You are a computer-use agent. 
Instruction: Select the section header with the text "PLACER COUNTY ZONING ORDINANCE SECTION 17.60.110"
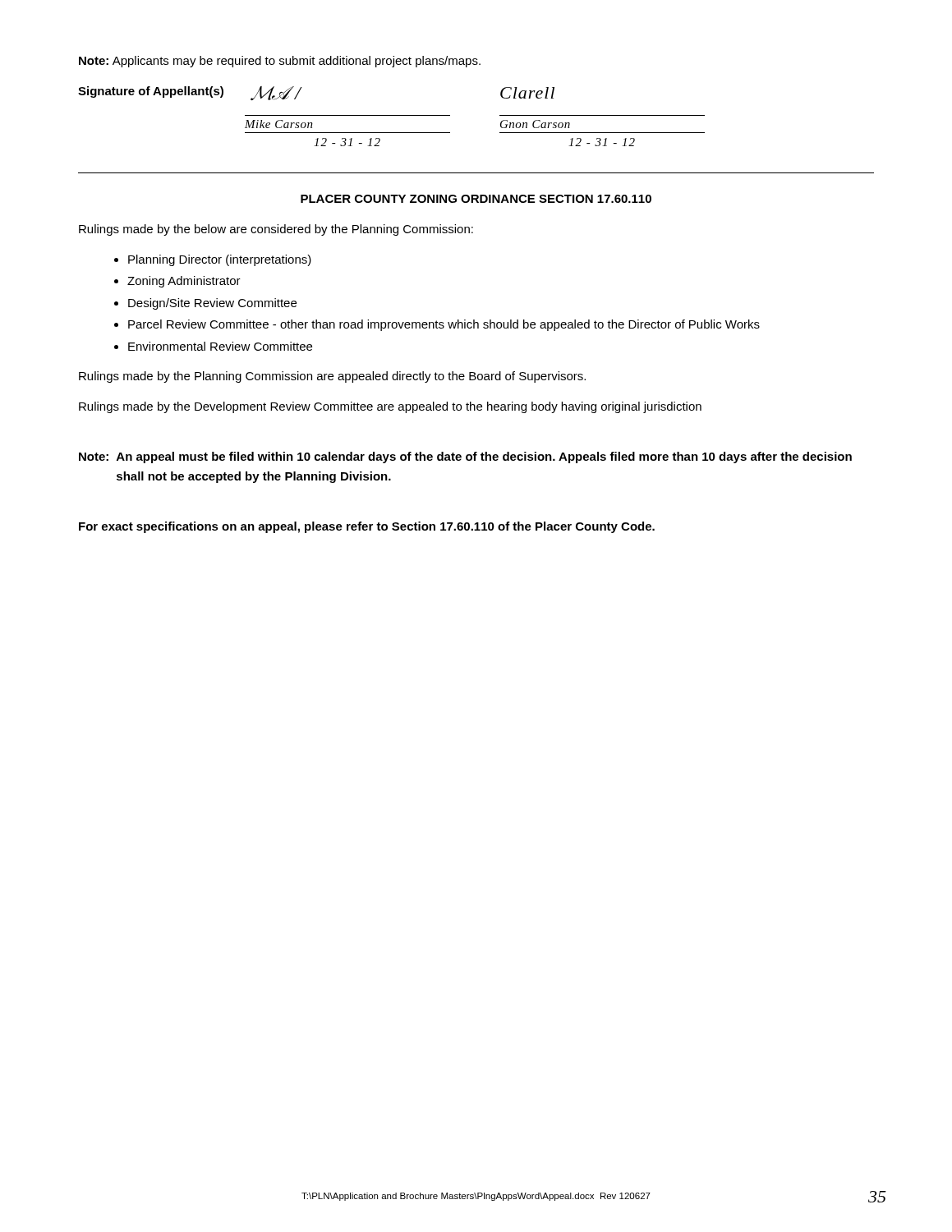tap(476, 198)
